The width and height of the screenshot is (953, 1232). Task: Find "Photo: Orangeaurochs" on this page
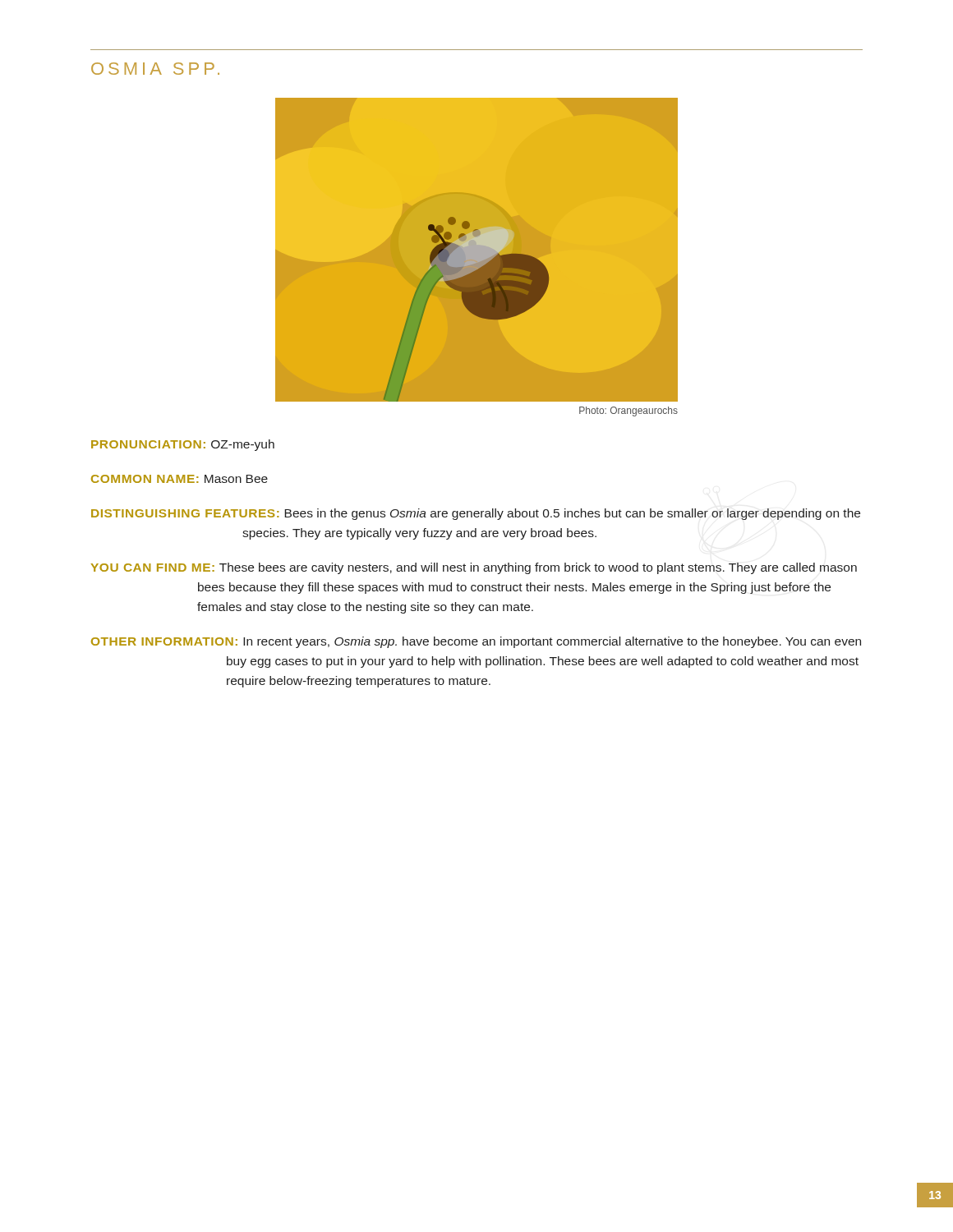[x=628, y=411]
